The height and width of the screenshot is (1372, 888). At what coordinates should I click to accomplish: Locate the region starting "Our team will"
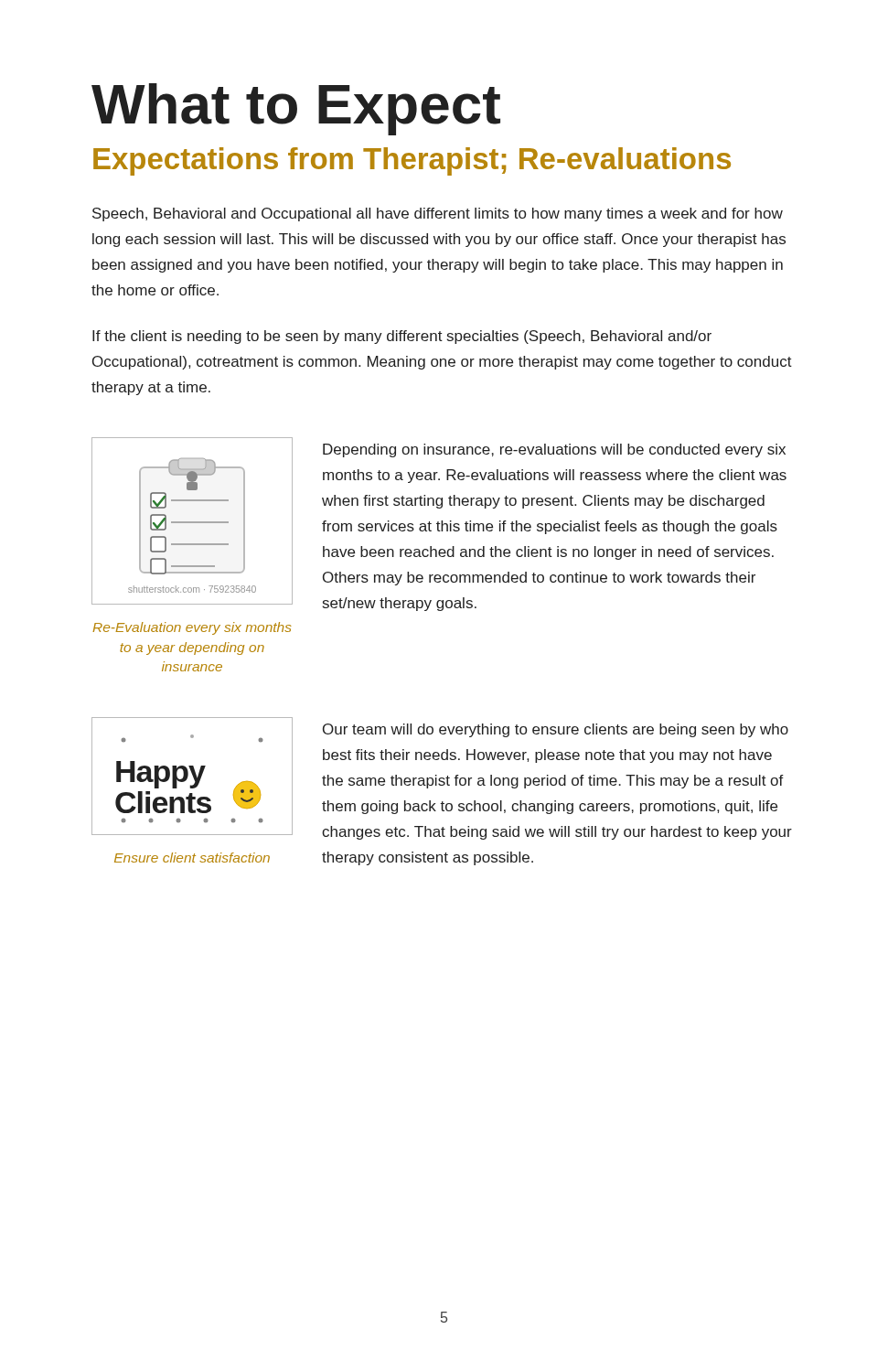point(557,794)
